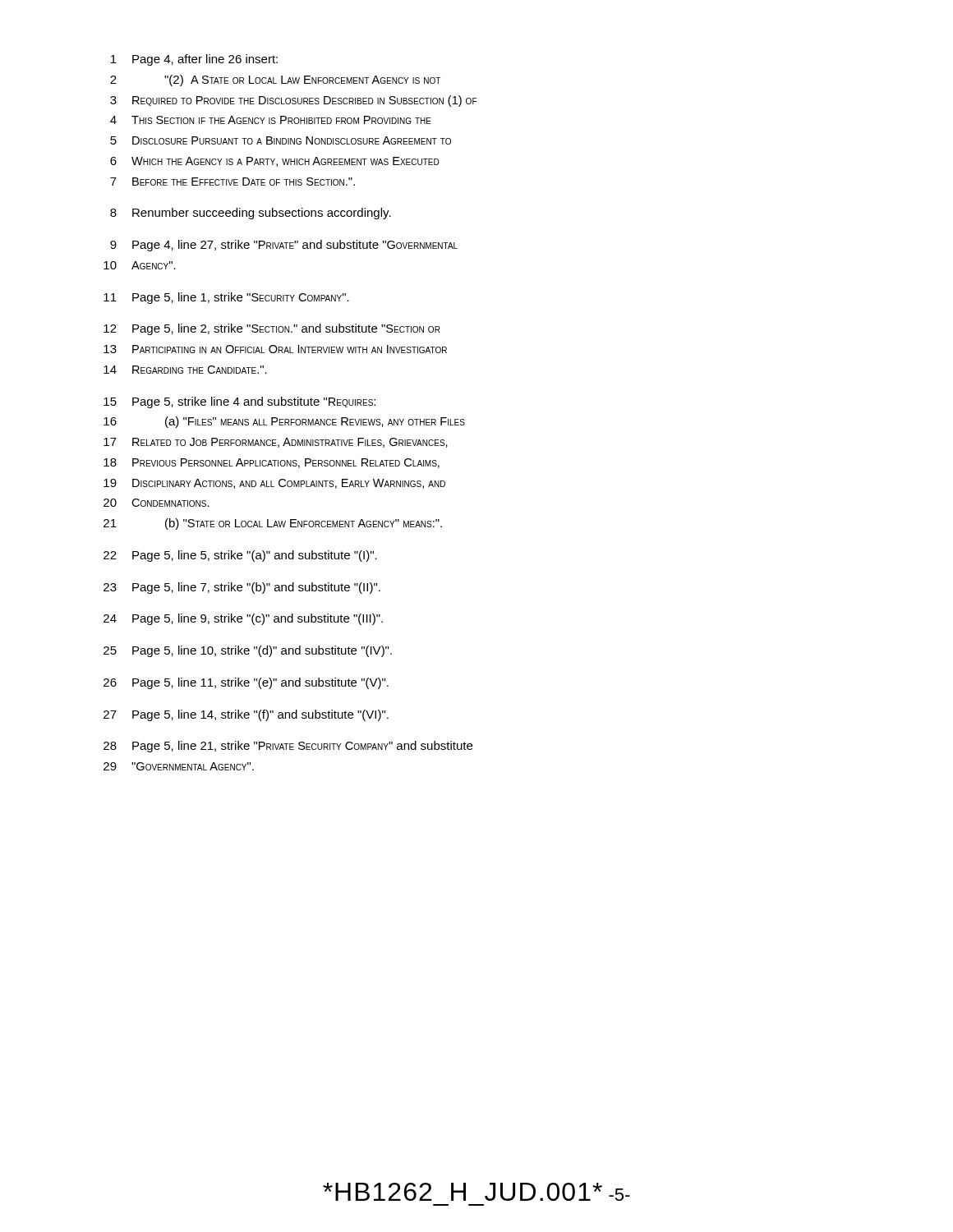Find the list item with the text "26 Page 5, line"
This screenshot has height=1232, width=953.
[x=246, y=683]
